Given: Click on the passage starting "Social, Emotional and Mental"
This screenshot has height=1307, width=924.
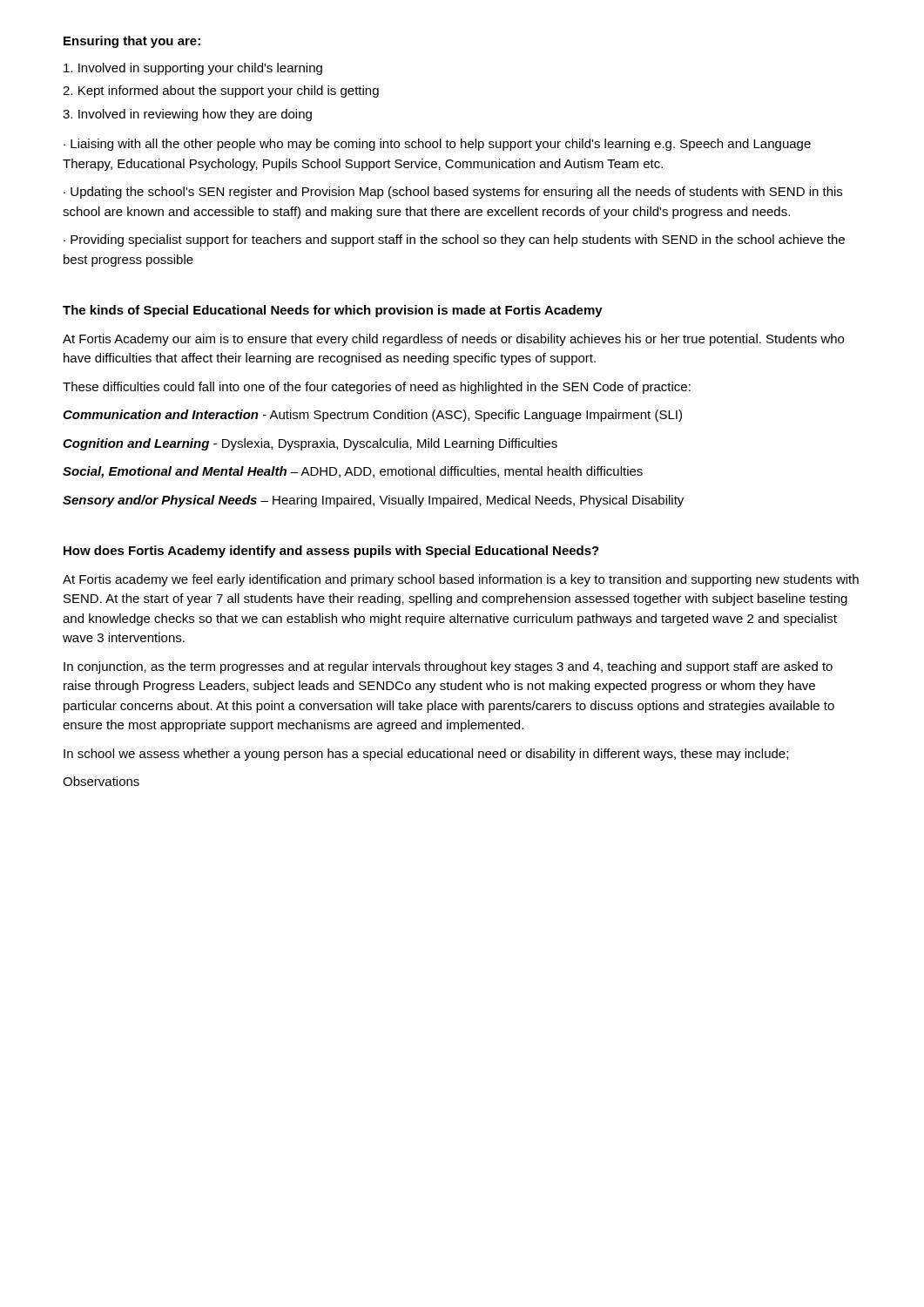Looking at the screenshot, I should [x=353, y=471].
